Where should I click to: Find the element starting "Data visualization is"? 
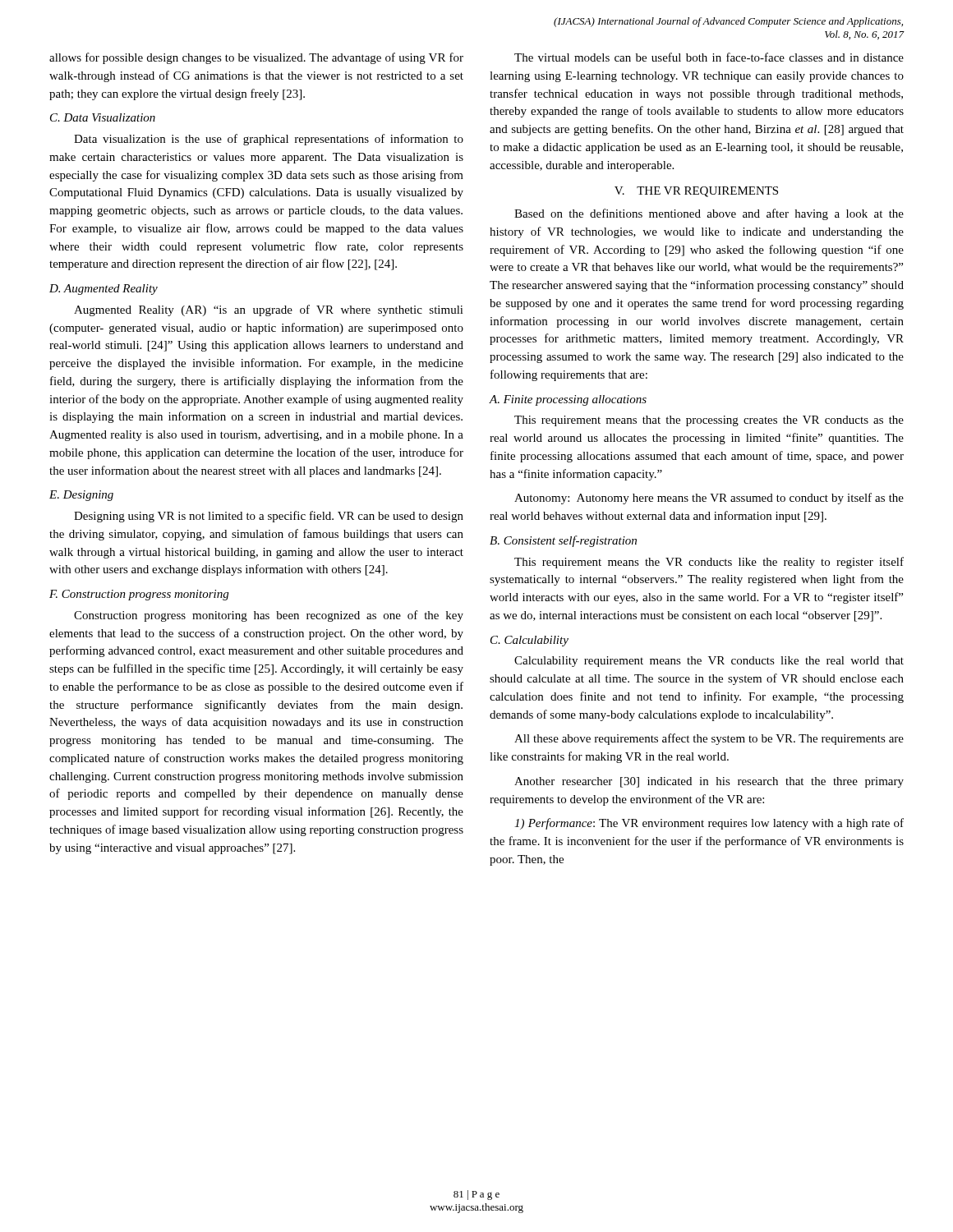tap(256, 202)
